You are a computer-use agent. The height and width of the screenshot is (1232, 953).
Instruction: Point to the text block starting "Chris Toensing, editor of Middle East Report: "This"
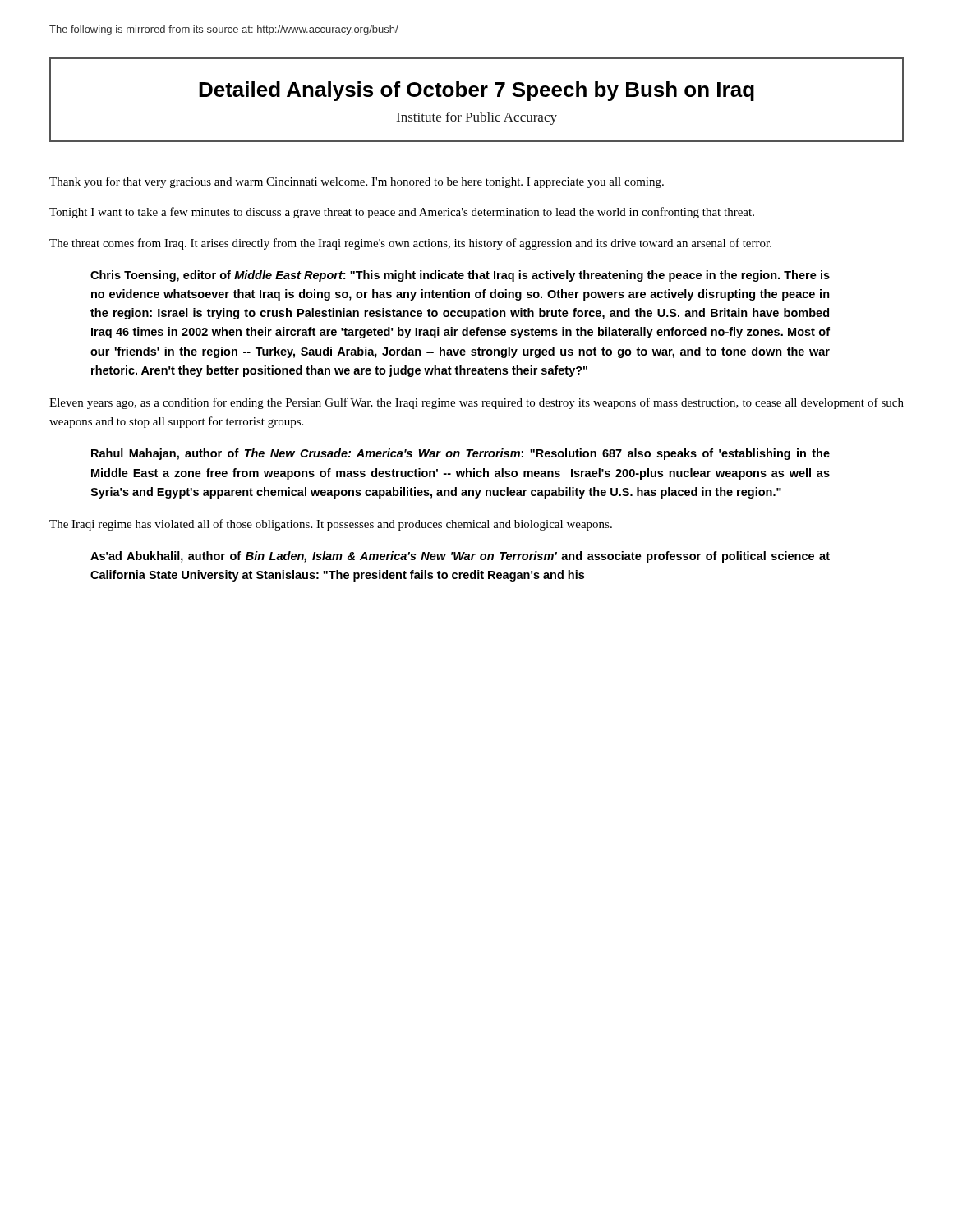tap(460, 323)
